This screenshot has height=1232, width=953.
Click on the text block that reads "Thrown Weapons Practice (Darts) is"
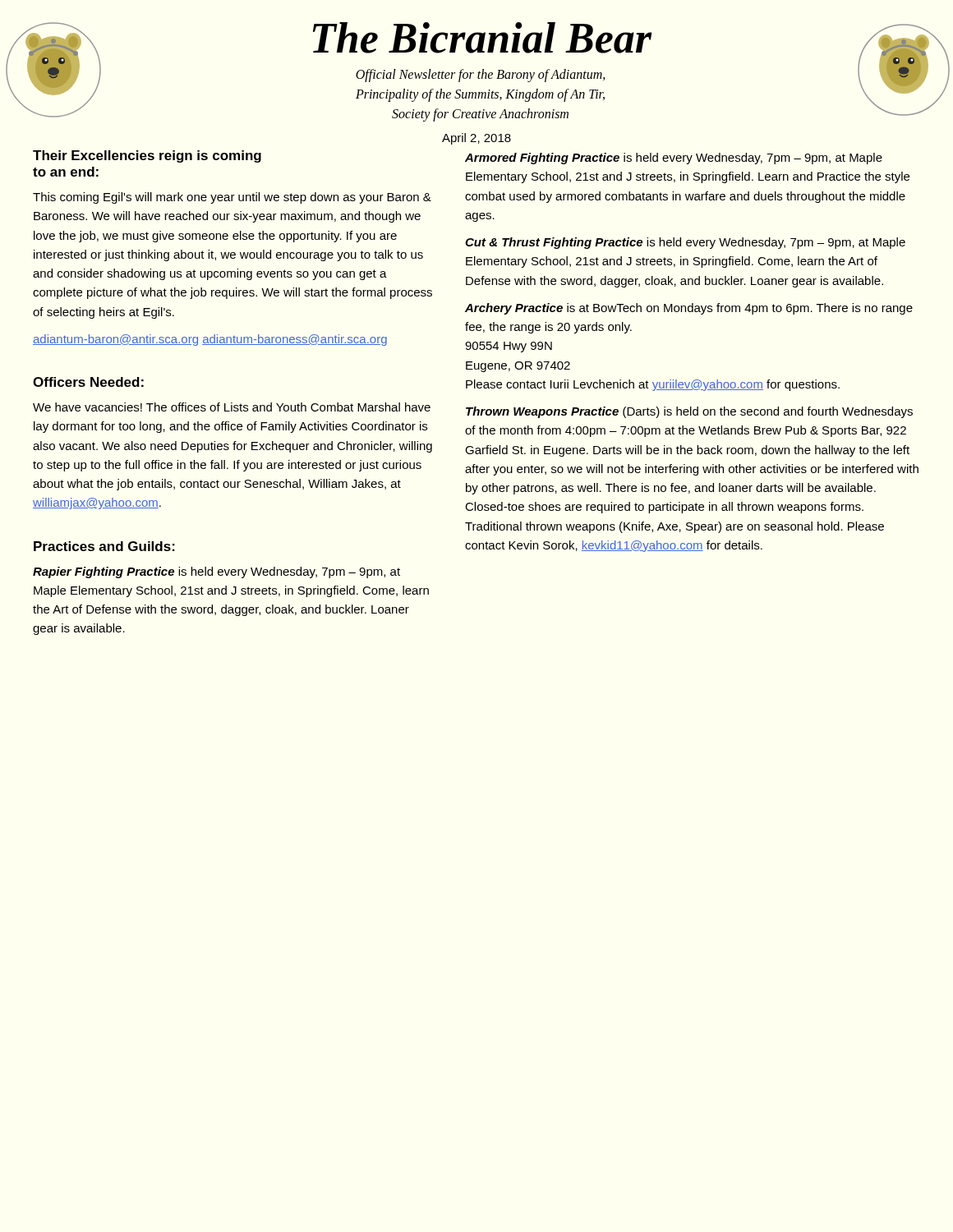pyautogui.click(x=693, y=478)
